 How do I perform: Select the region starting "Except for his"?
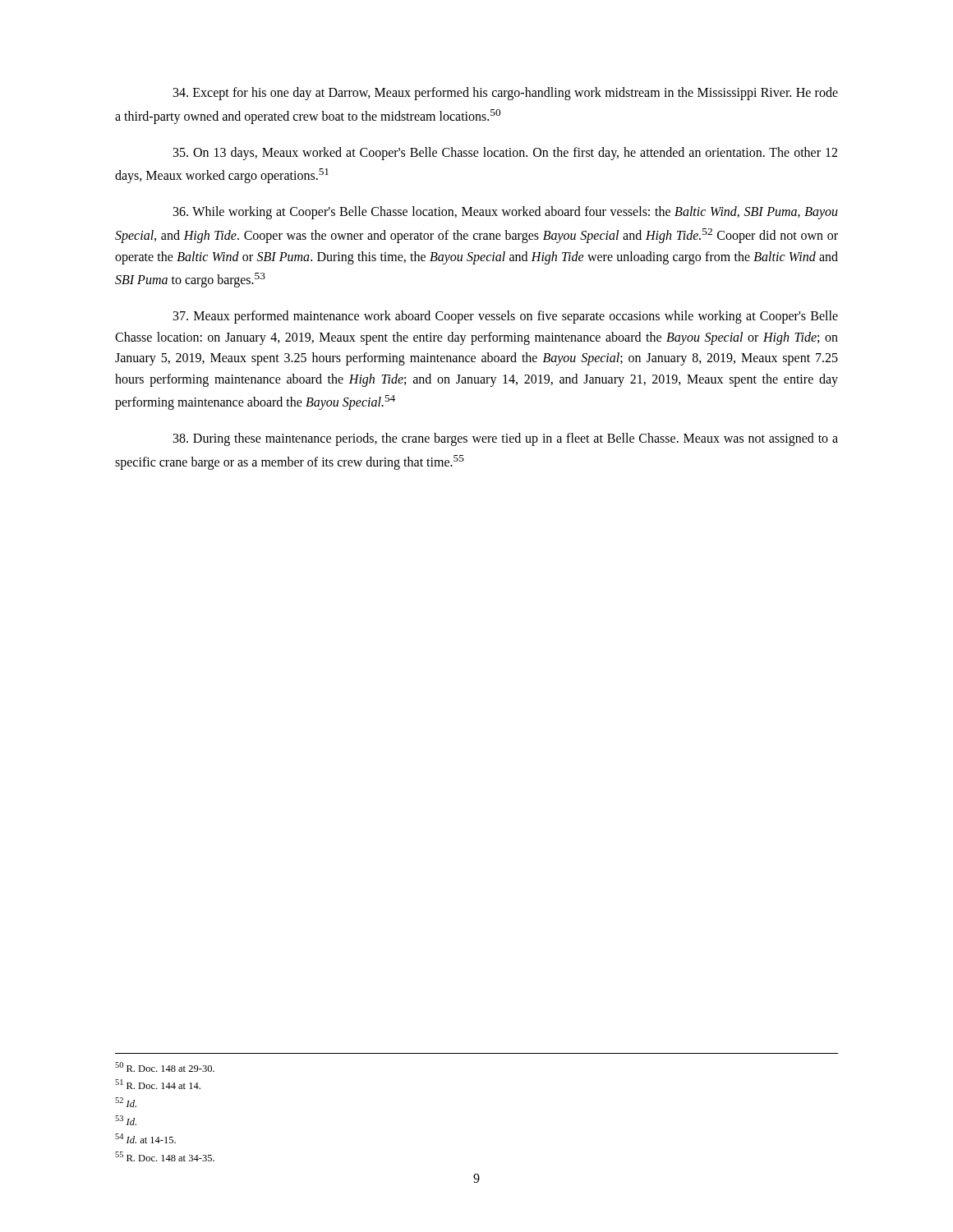click(x=476, y=105)
